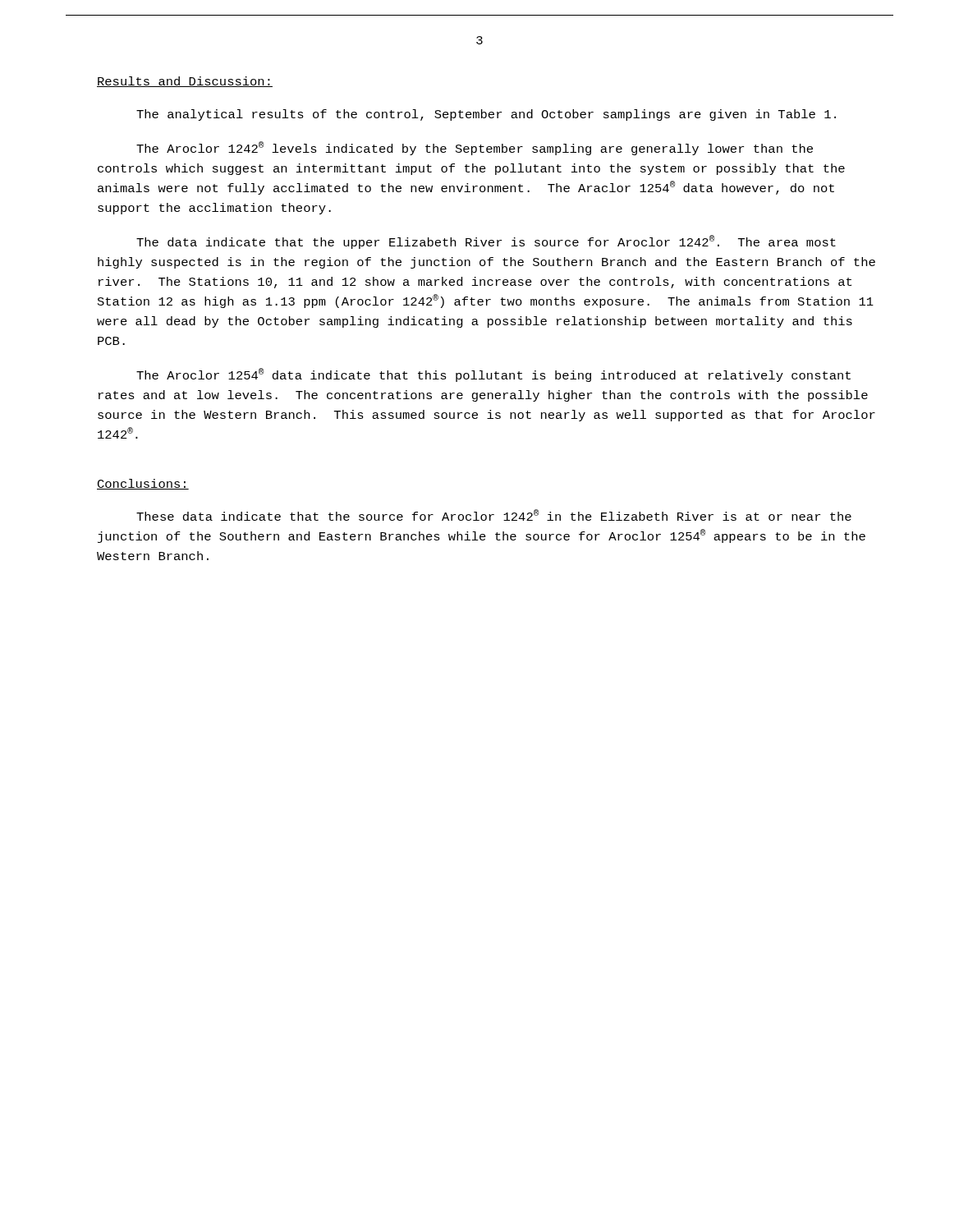Navigate to the block starting "The analytical results of the control, September"
Viewport: 959px width, 1232px height.
coord(487,115)
